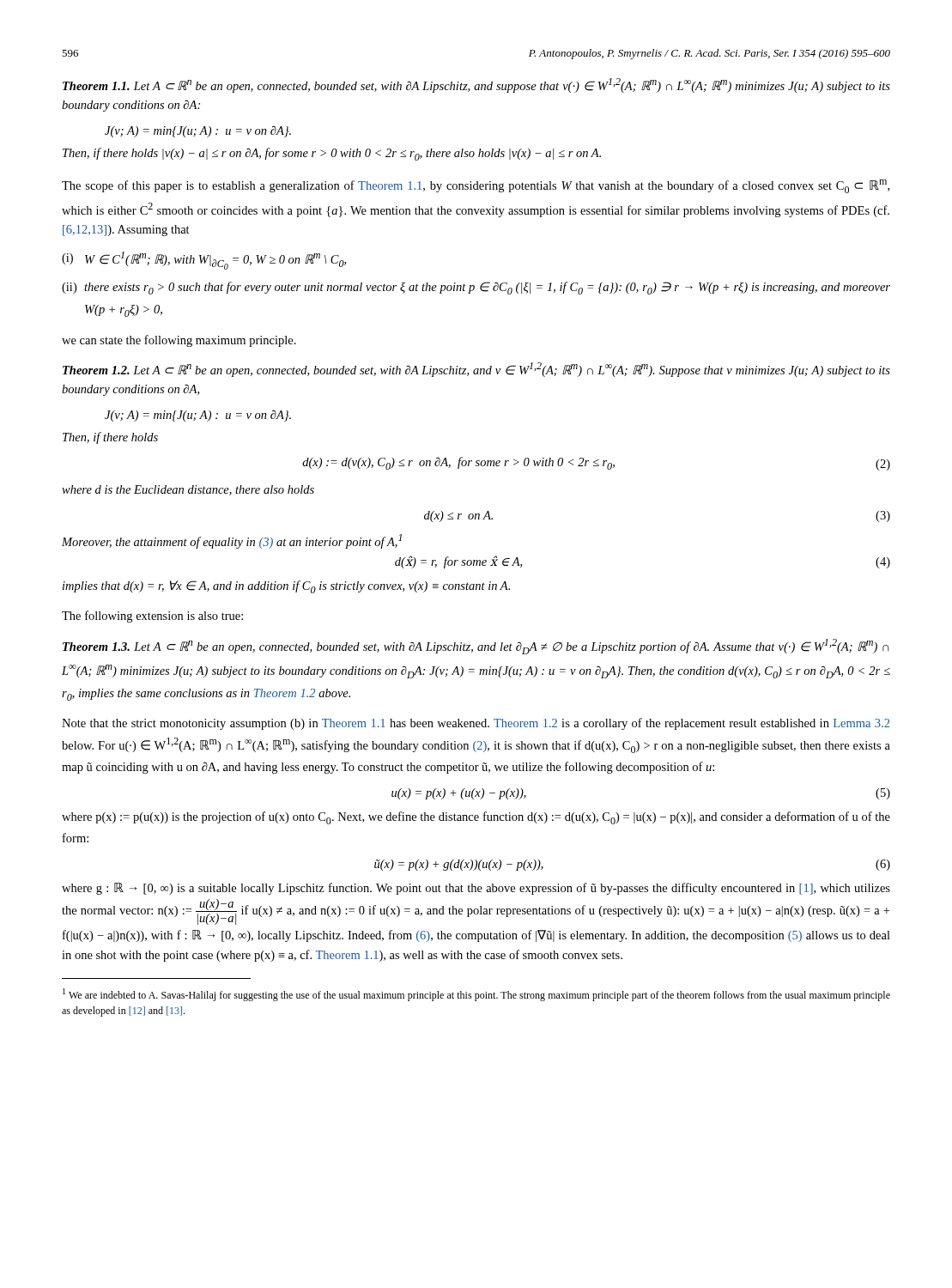Click on the text block that reads "Theorem 1.3. Let A ⊂ ℝn be an"

click(x=476, y=670)
